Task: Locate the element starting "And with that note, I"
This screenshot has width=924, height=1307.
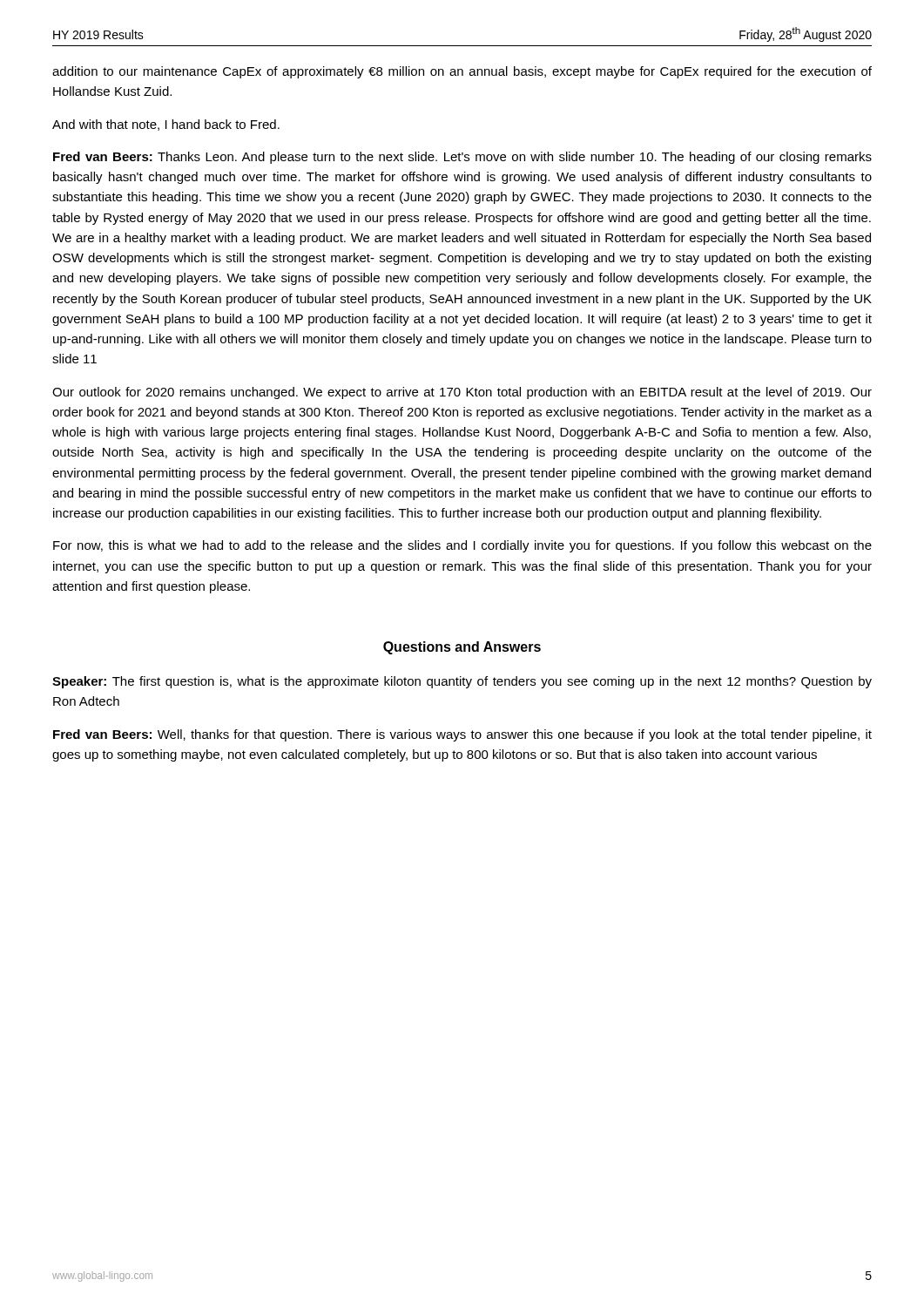Action: 166,124
